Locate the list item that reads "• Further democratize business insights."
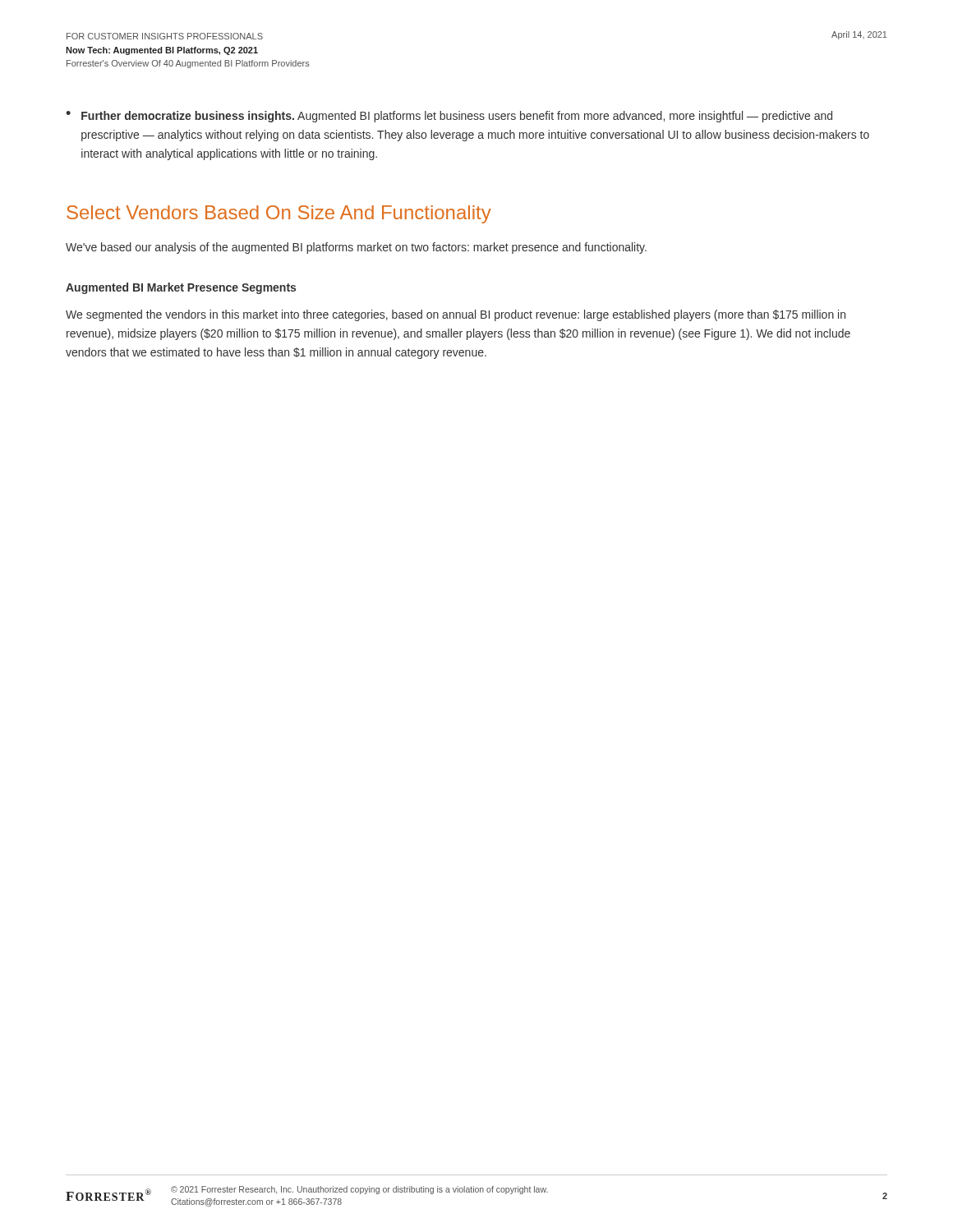 coord(476,135)
